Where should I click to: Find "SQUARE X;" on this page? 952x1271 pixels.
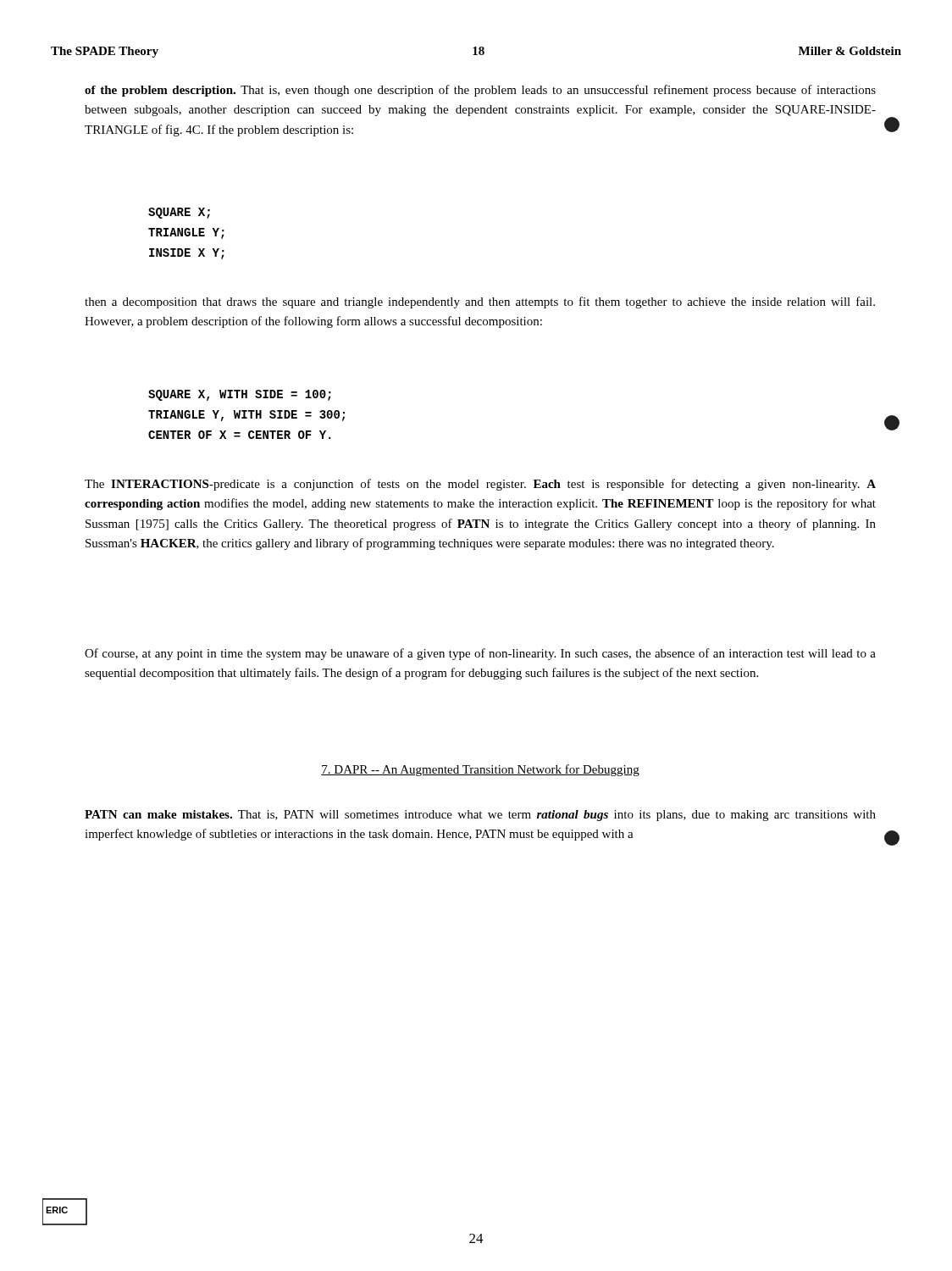[180, 213]
